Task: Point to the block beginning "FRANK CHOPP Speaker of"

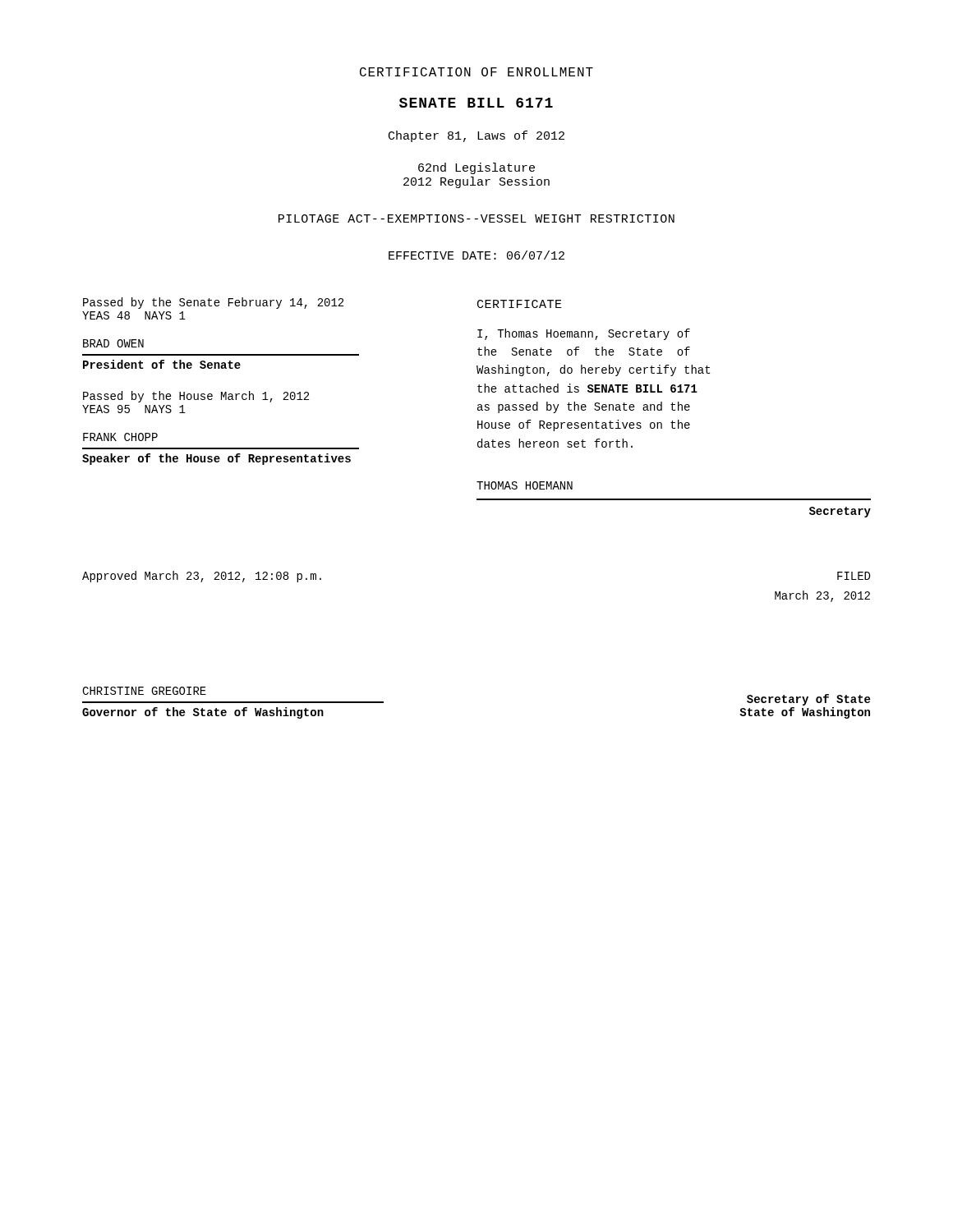Action: coord(260,448)
